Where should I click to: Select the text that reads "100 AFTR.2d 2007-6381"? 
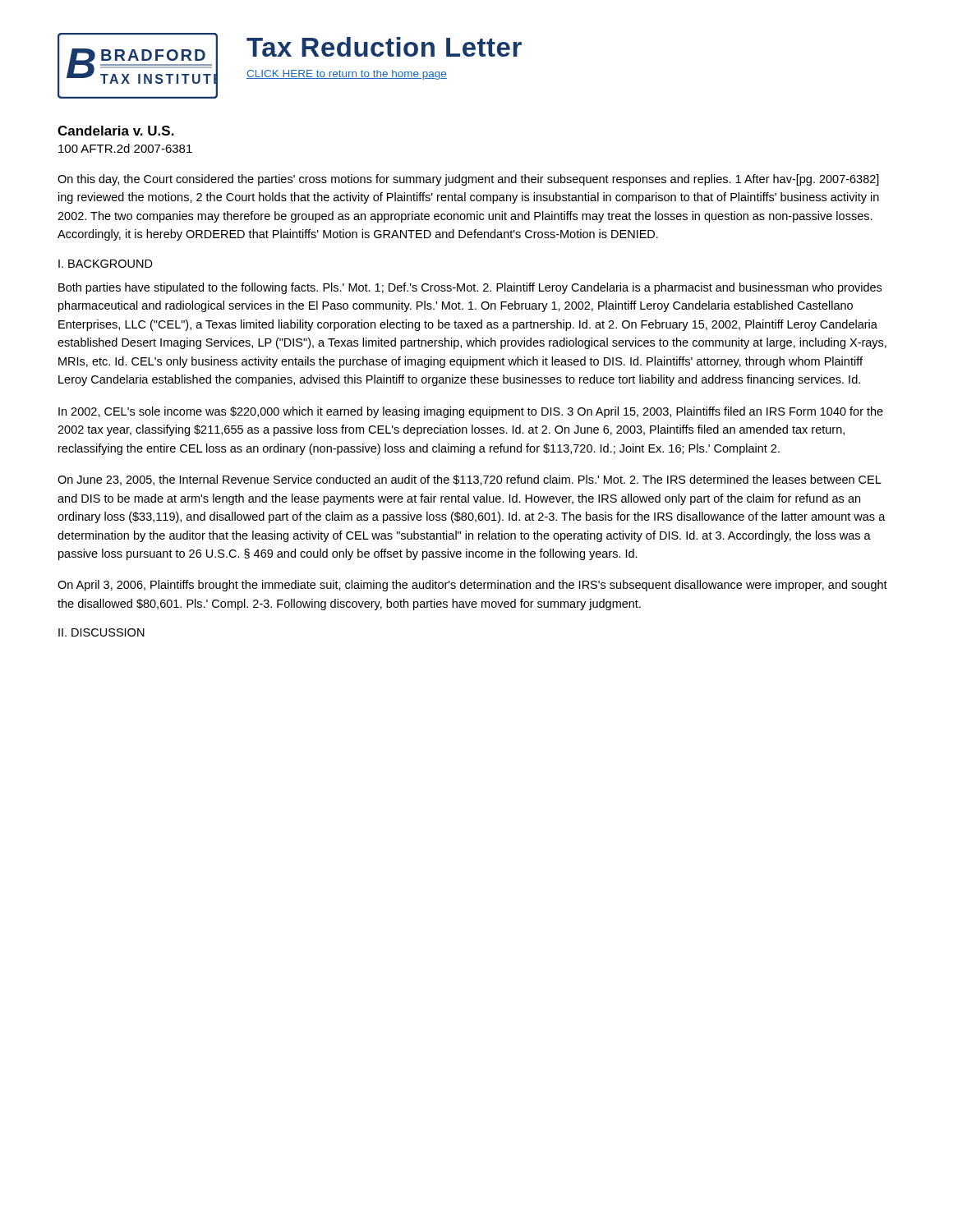[125, 148]
